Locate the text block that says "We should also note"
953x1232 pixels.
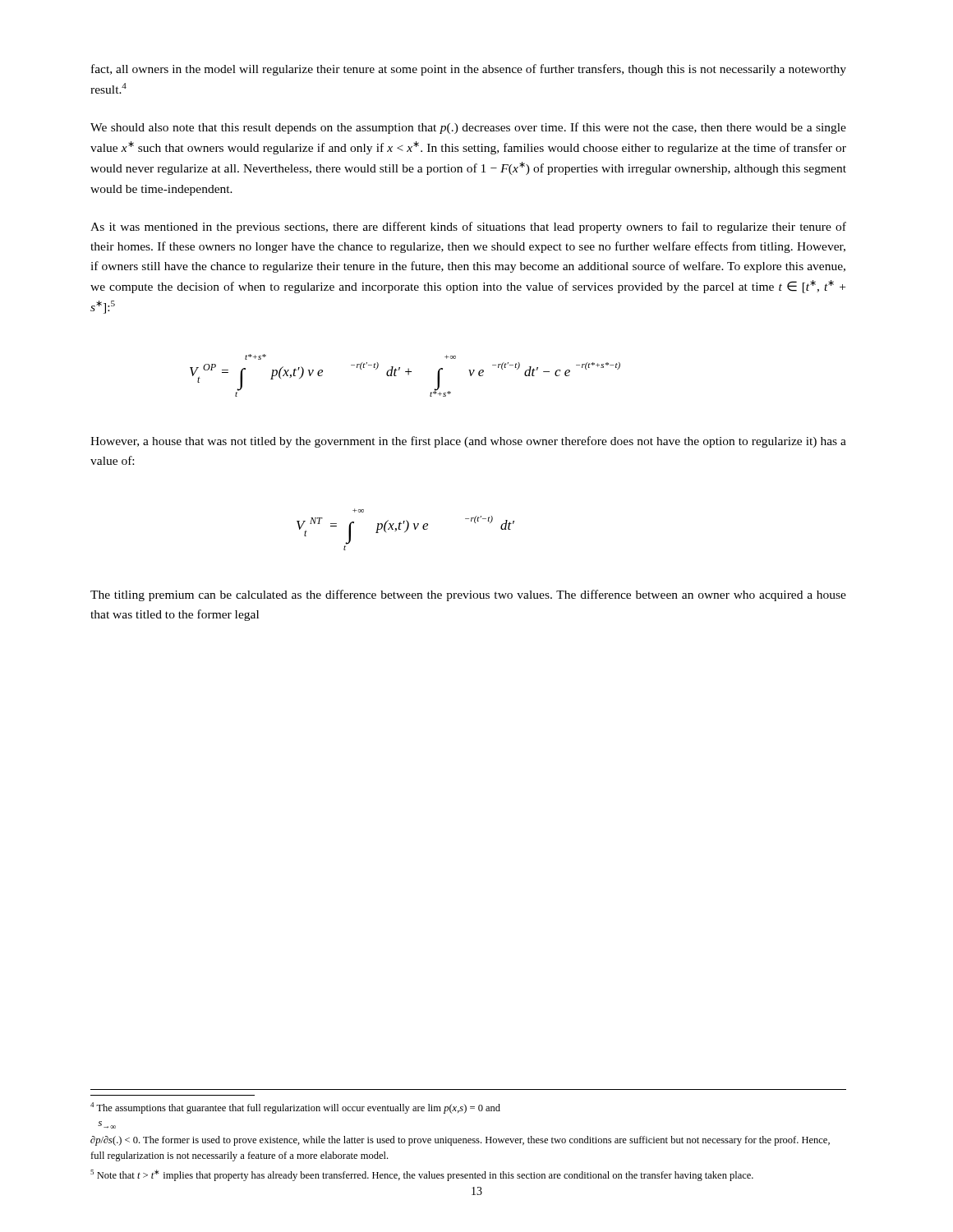468,158
